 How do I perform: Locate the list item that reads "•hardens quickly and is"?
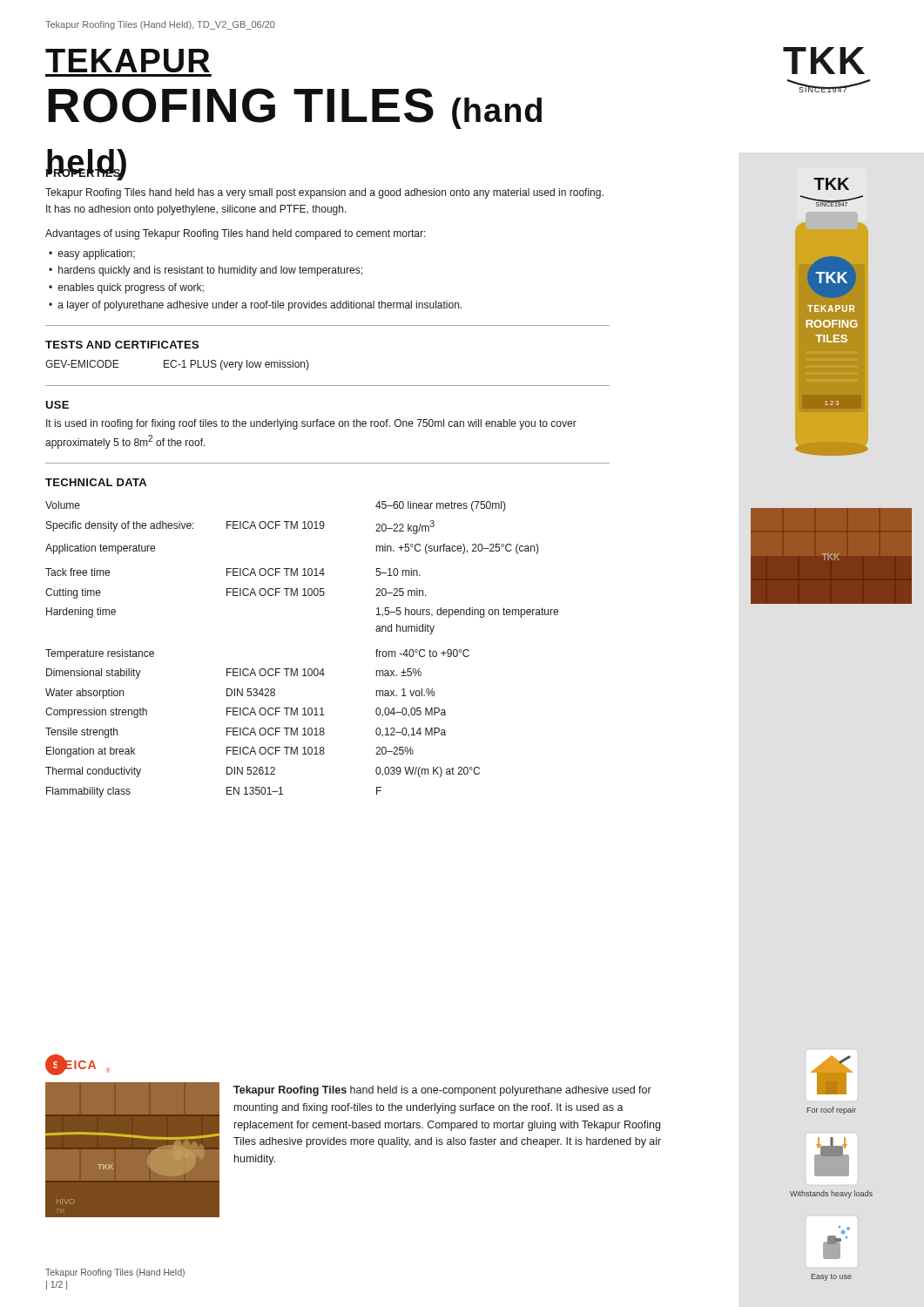pos(206,271)
